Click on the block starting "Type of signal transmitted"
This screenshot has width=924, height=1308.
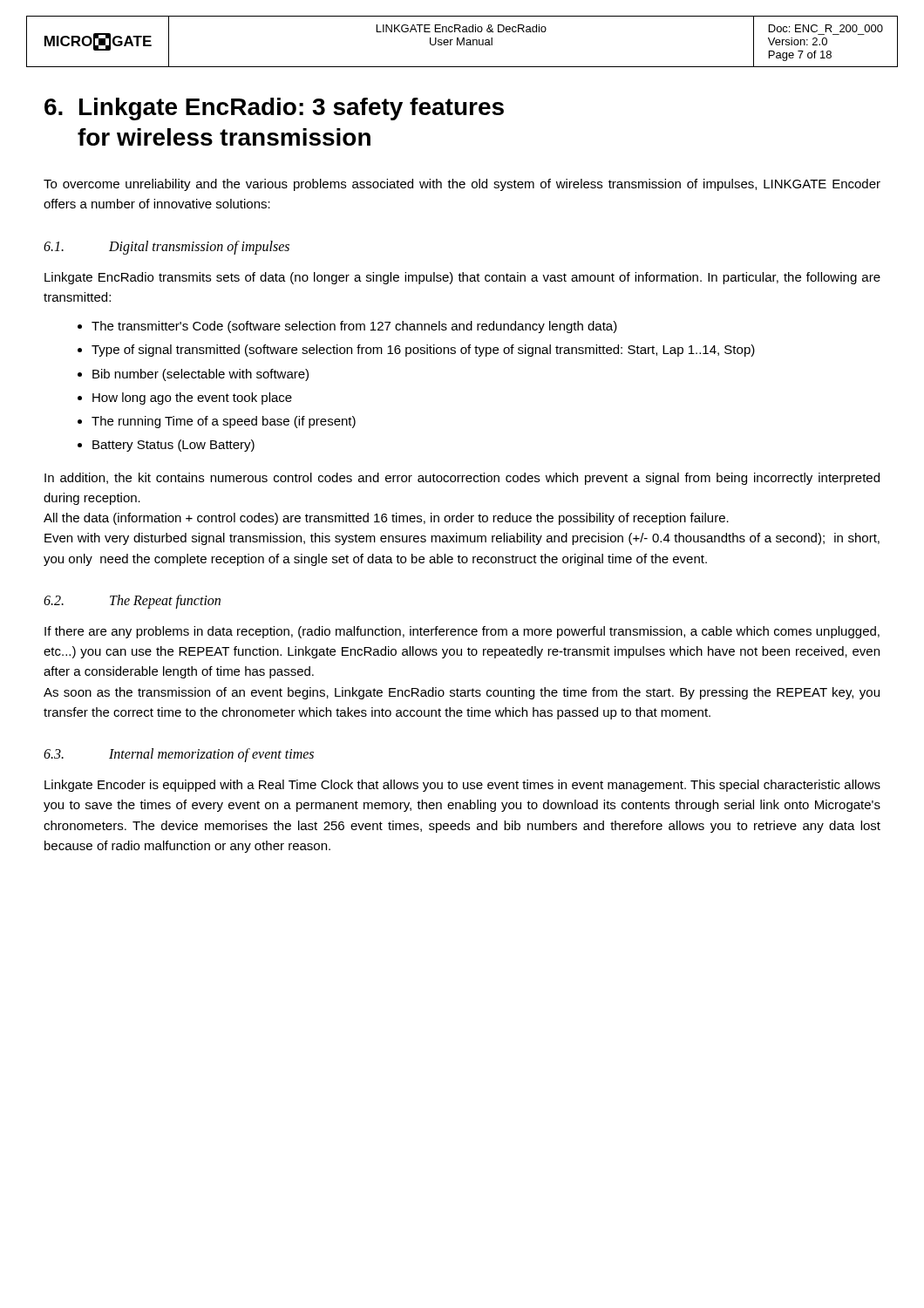(423, 349)
